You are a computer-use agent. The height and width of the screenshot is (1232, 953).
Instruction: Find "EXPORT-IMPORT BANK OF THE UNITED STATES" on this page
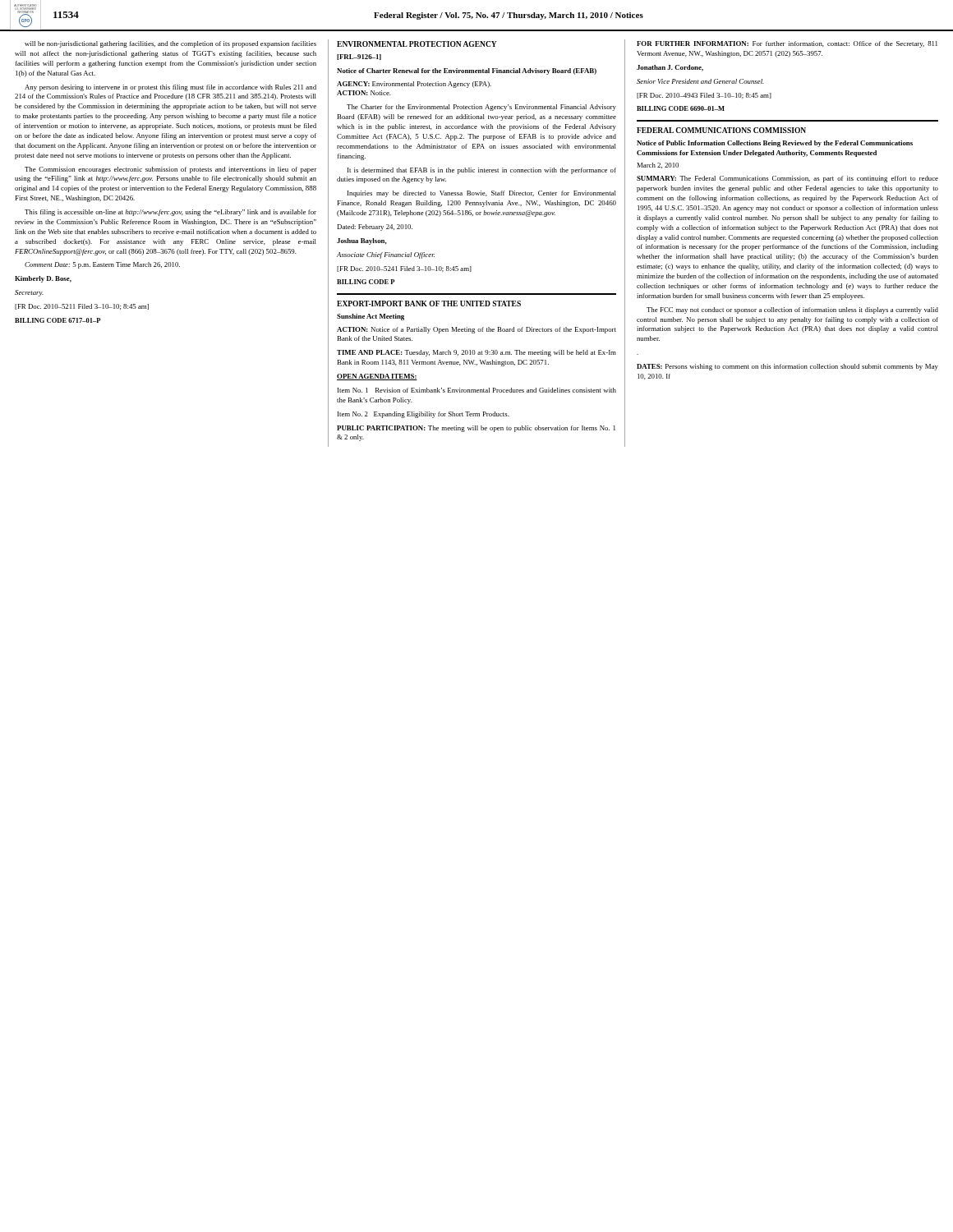(x=429, y=304)
